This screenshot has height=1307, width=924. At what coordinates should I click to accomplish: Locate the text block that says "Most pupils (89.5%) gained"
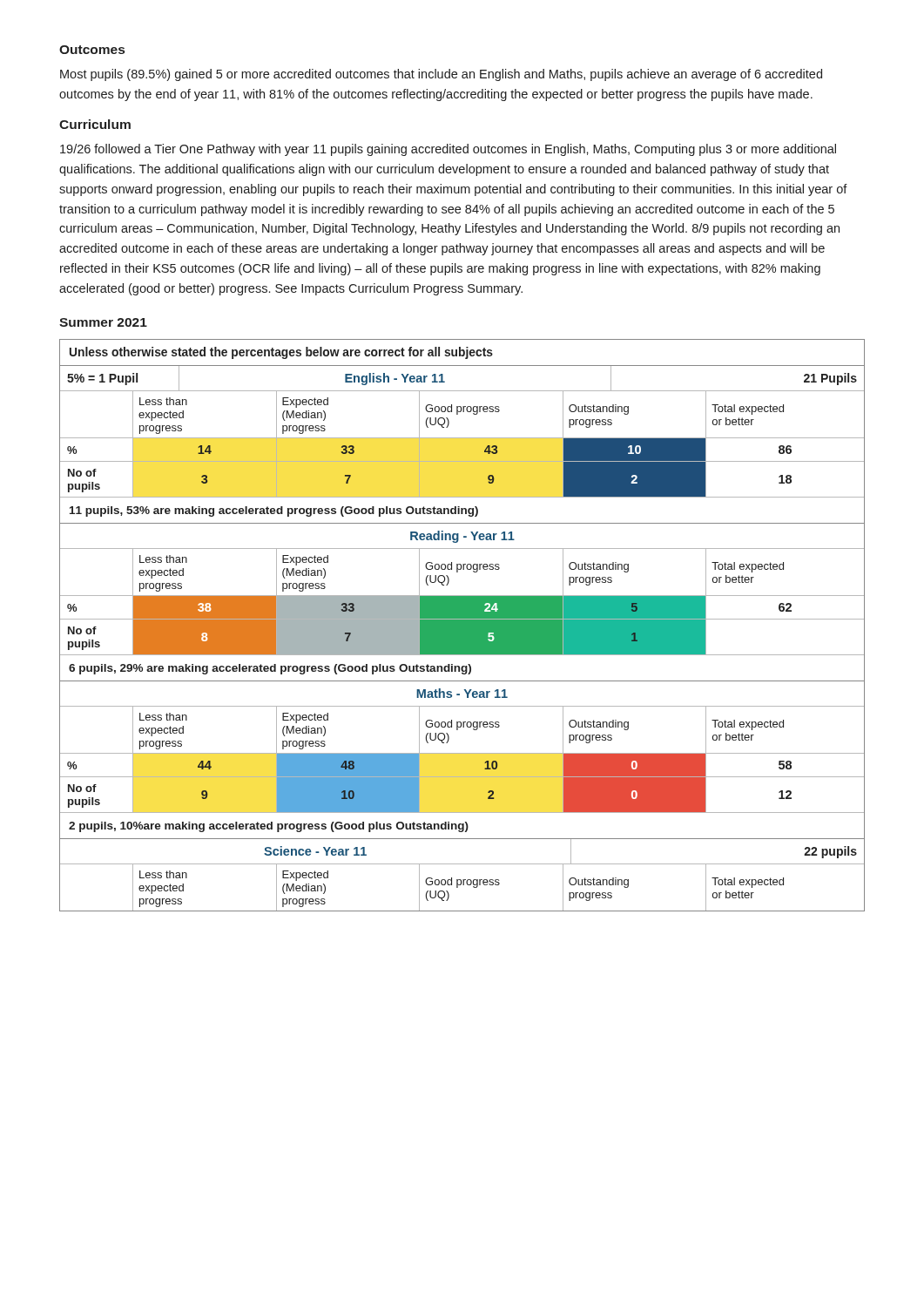(441, 84)
